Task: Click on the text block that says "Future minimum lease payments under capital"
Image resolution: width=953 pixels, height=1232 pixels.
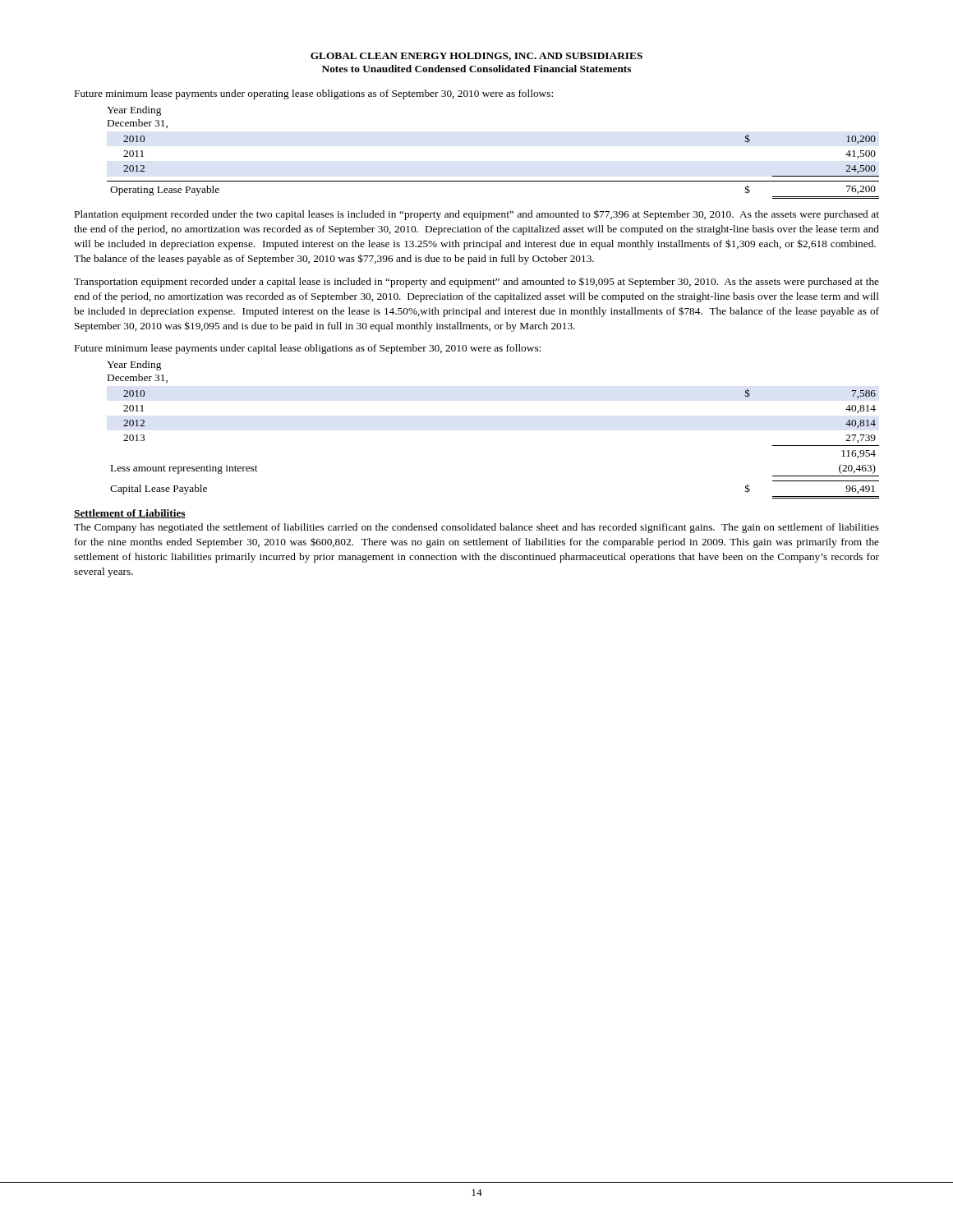Action: [308, 348]
